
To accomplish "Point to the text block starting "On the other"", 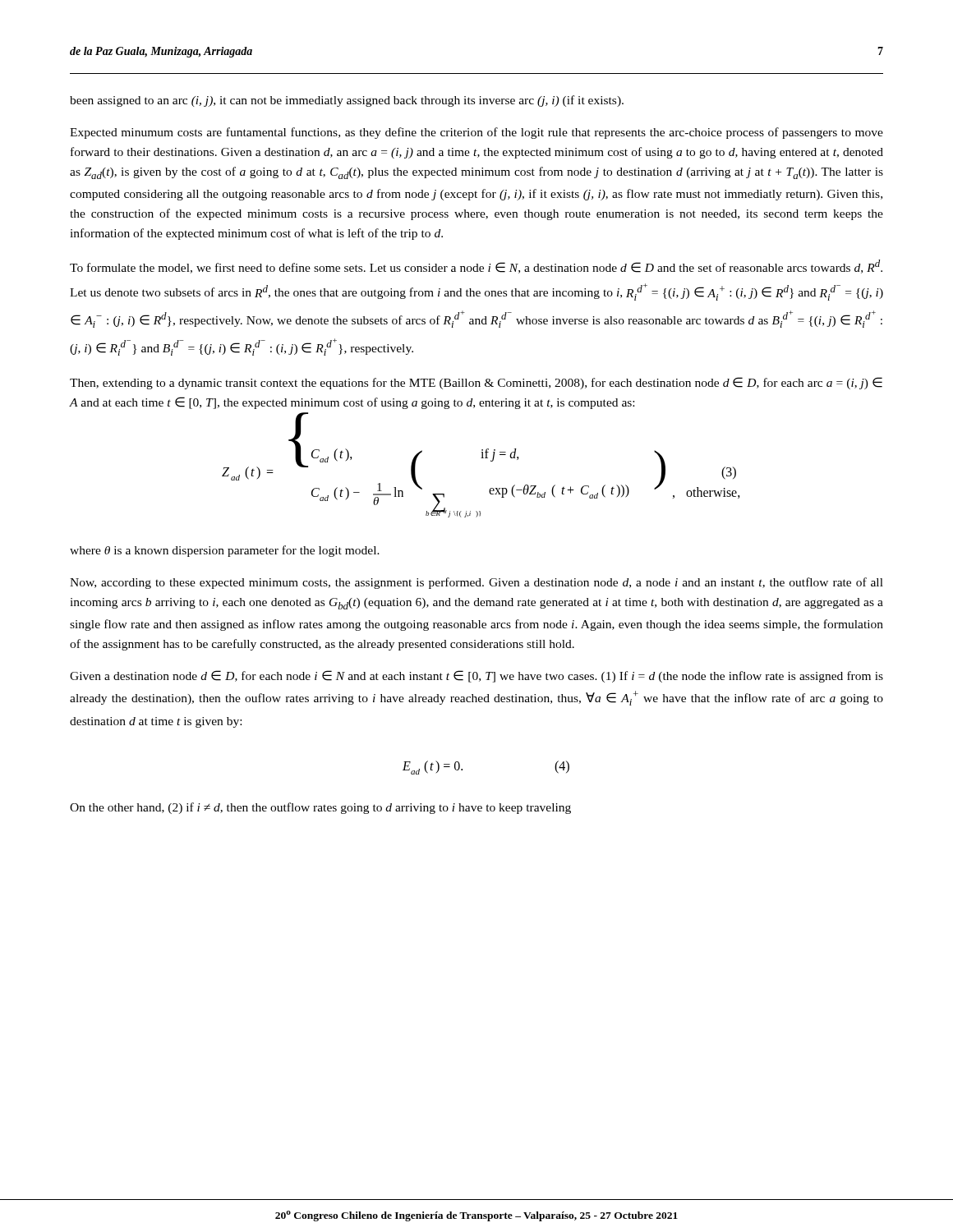I will (476, 807).
